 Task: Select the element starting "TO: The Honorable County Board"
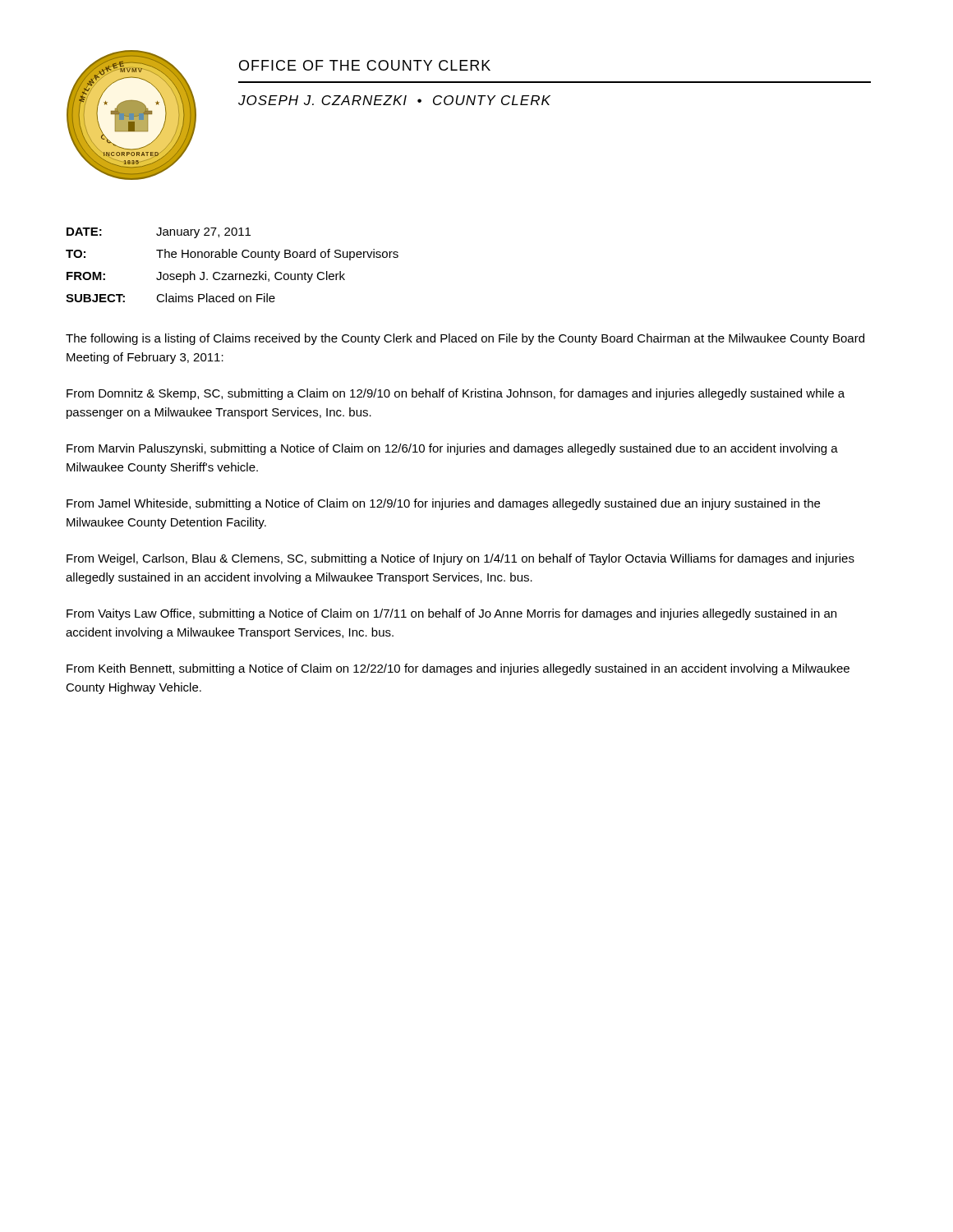pyautogui.click(x=232, y=253)
